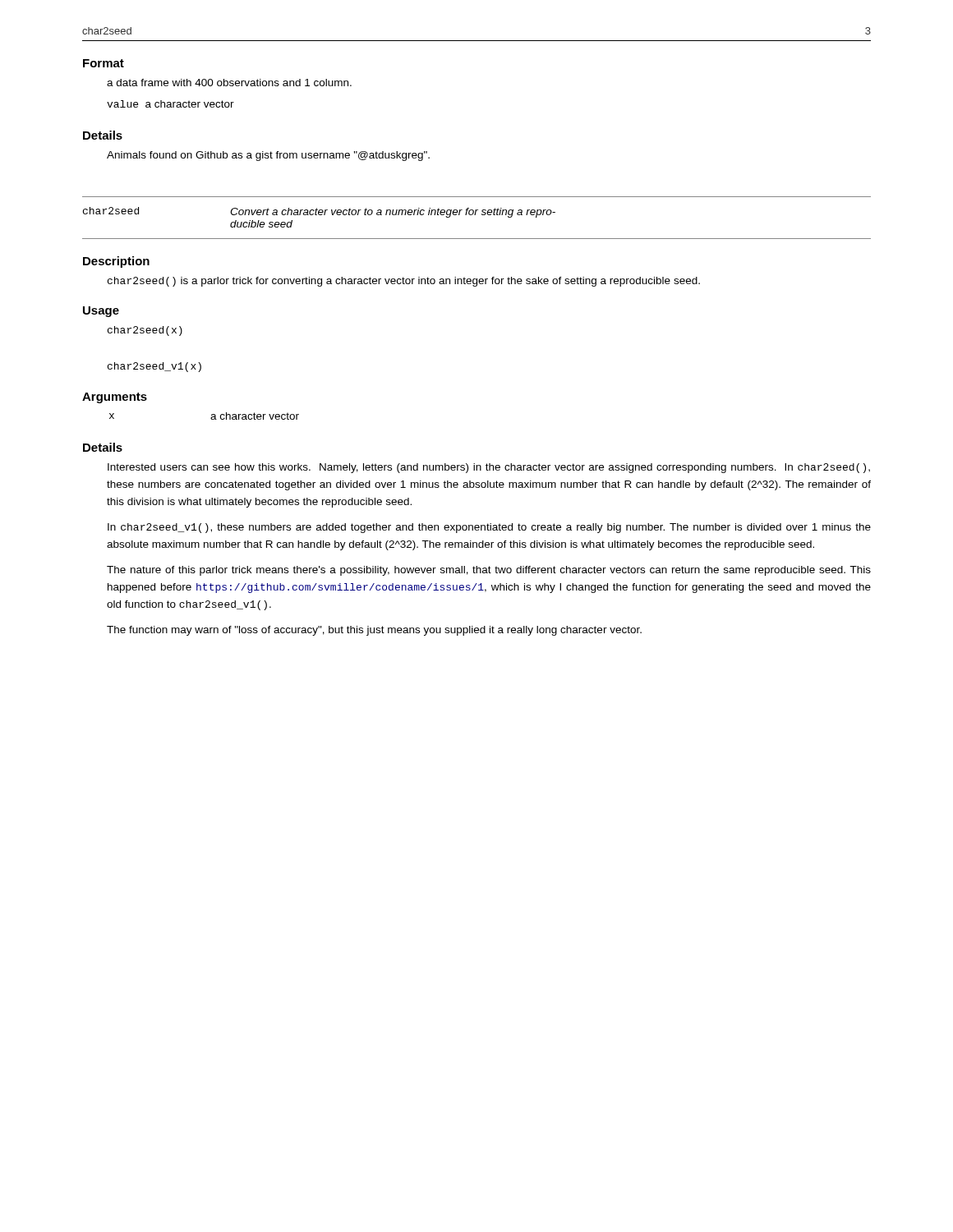
Task: Locate the text "value a character vector"
Action: pos(170,105)
